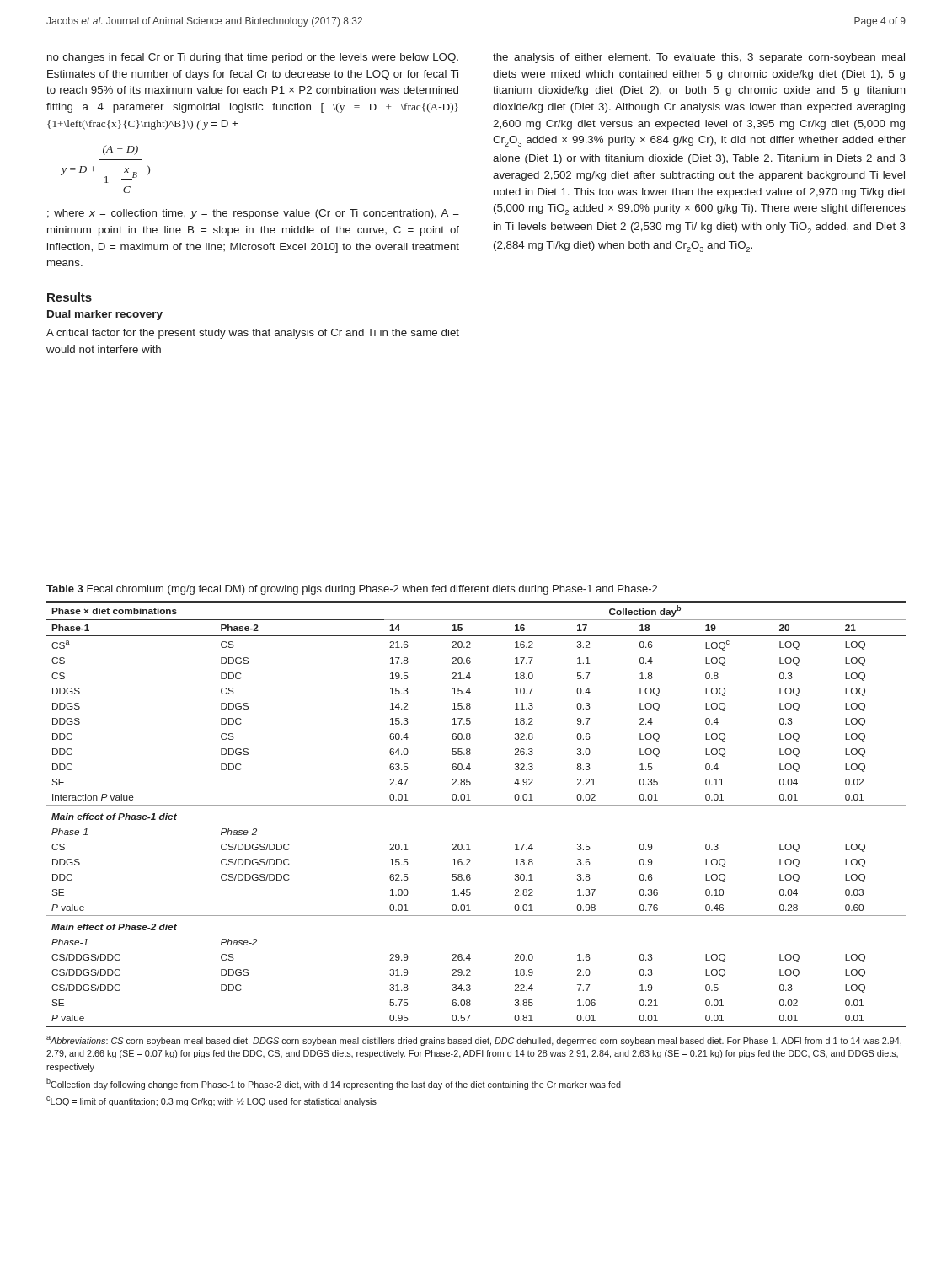The height and width of the screenshot is (1264, 952).
Task: Click on the passage starting "; where x = collection time, y ="
Action: pyautogui.click(x=253, y=238)
